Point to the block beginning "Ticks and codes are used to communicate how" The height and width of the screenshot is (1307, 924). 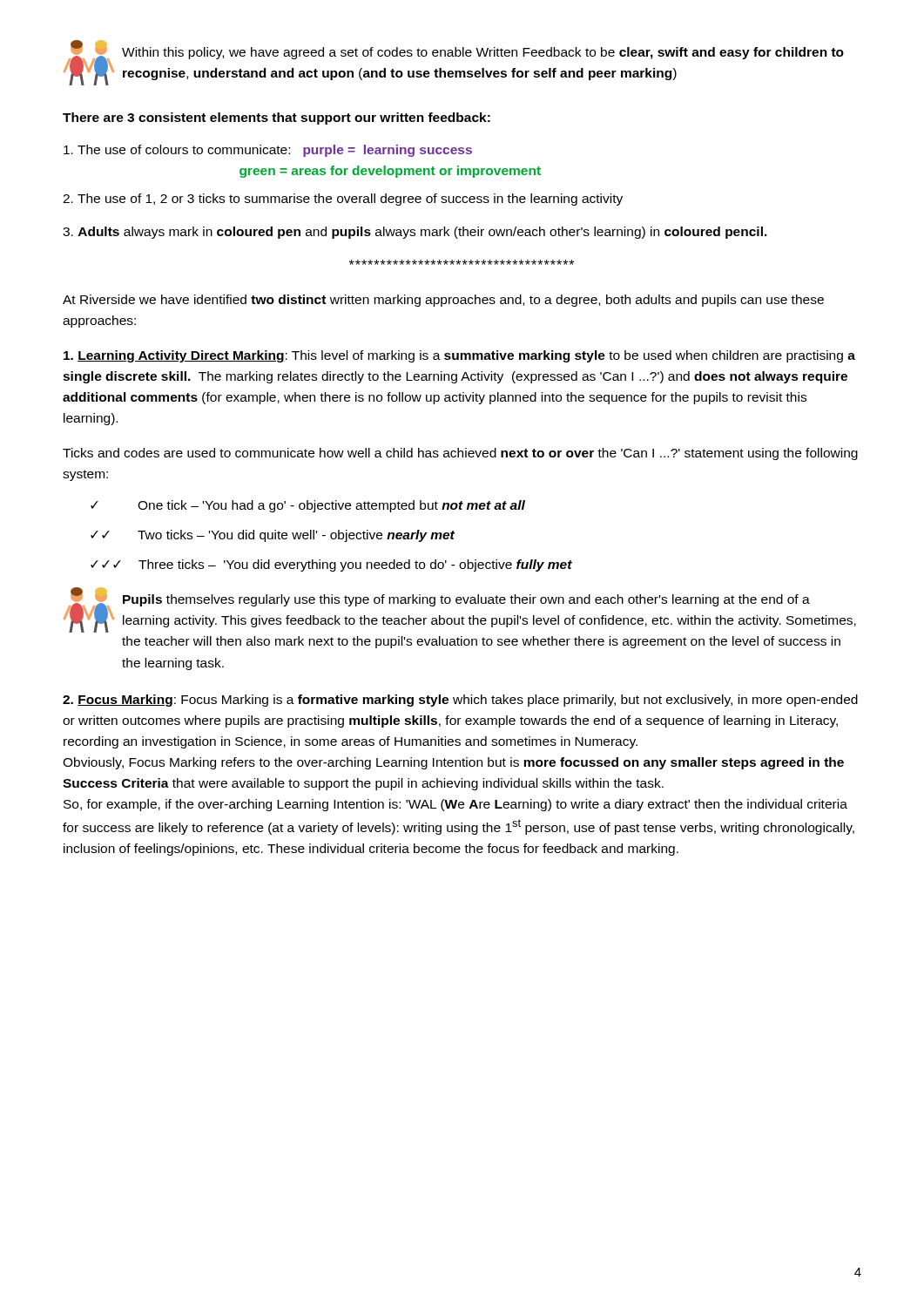click(x=460, y=463)
